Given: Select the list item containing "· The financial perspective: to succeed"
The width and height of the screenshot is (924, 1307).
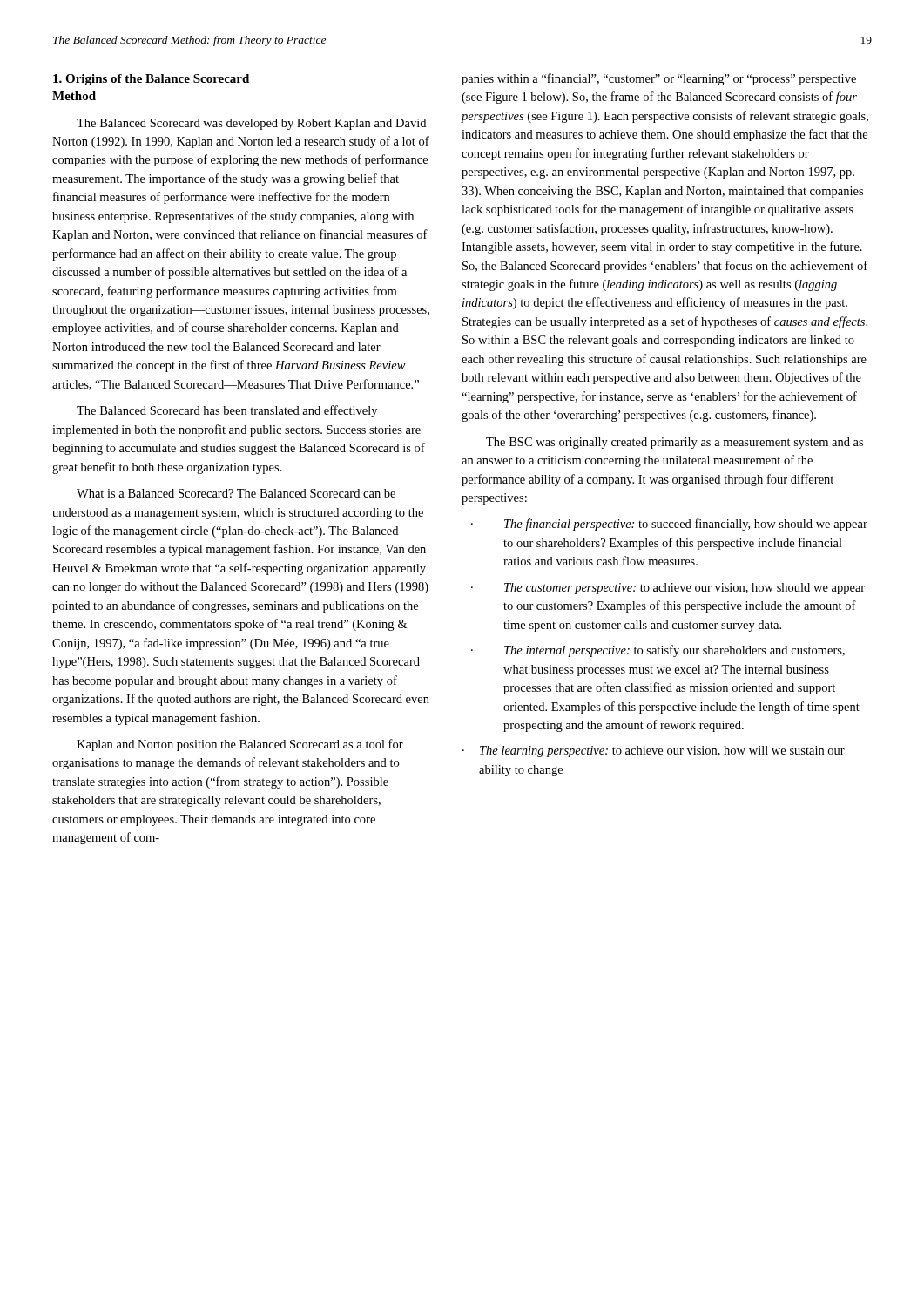Looking at the screenshot, I should tap(669, 542).
